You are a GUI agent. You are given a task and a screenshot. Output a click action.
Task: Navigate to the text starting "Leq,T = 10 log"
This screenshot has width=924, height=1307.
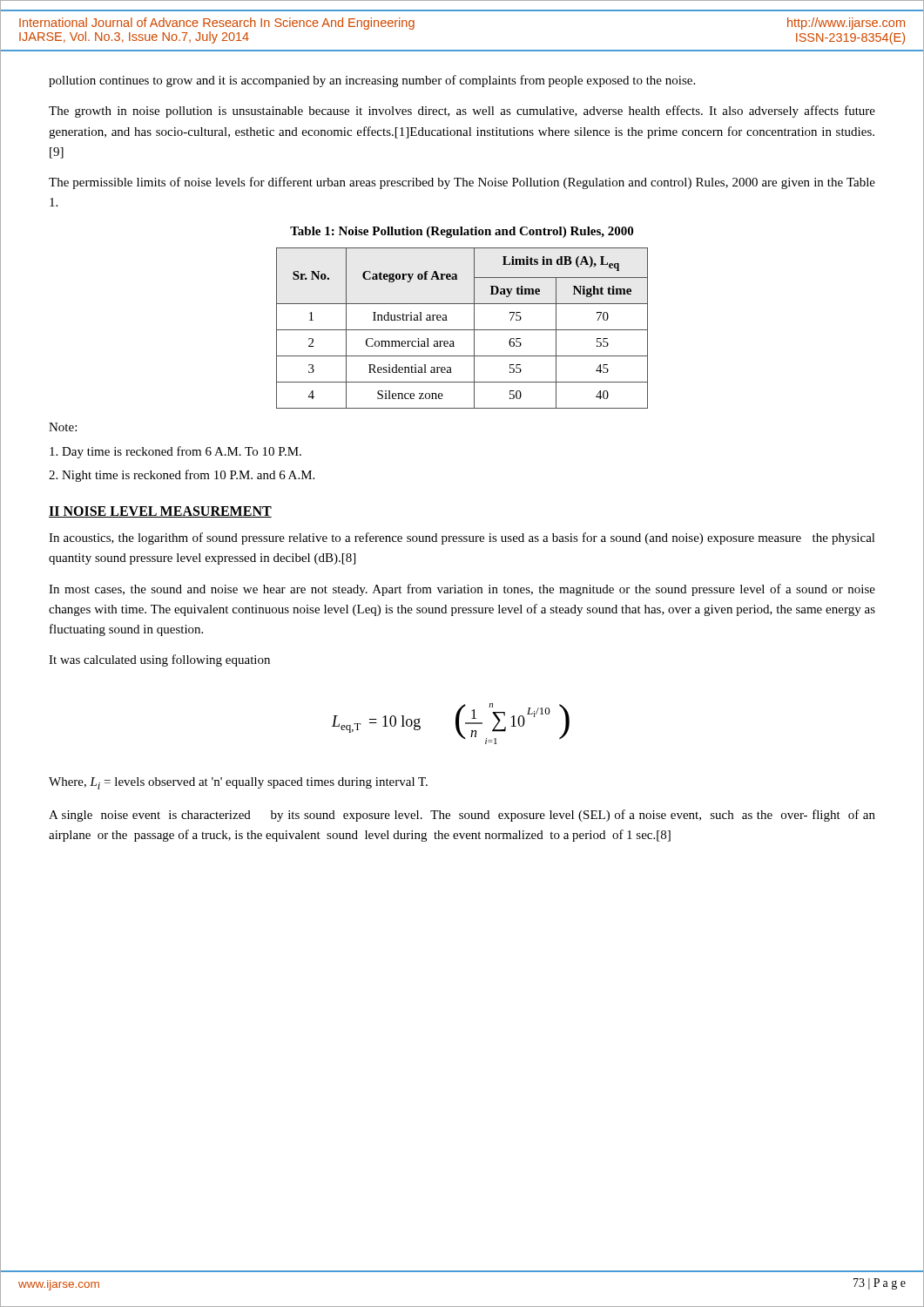(462, 721)
